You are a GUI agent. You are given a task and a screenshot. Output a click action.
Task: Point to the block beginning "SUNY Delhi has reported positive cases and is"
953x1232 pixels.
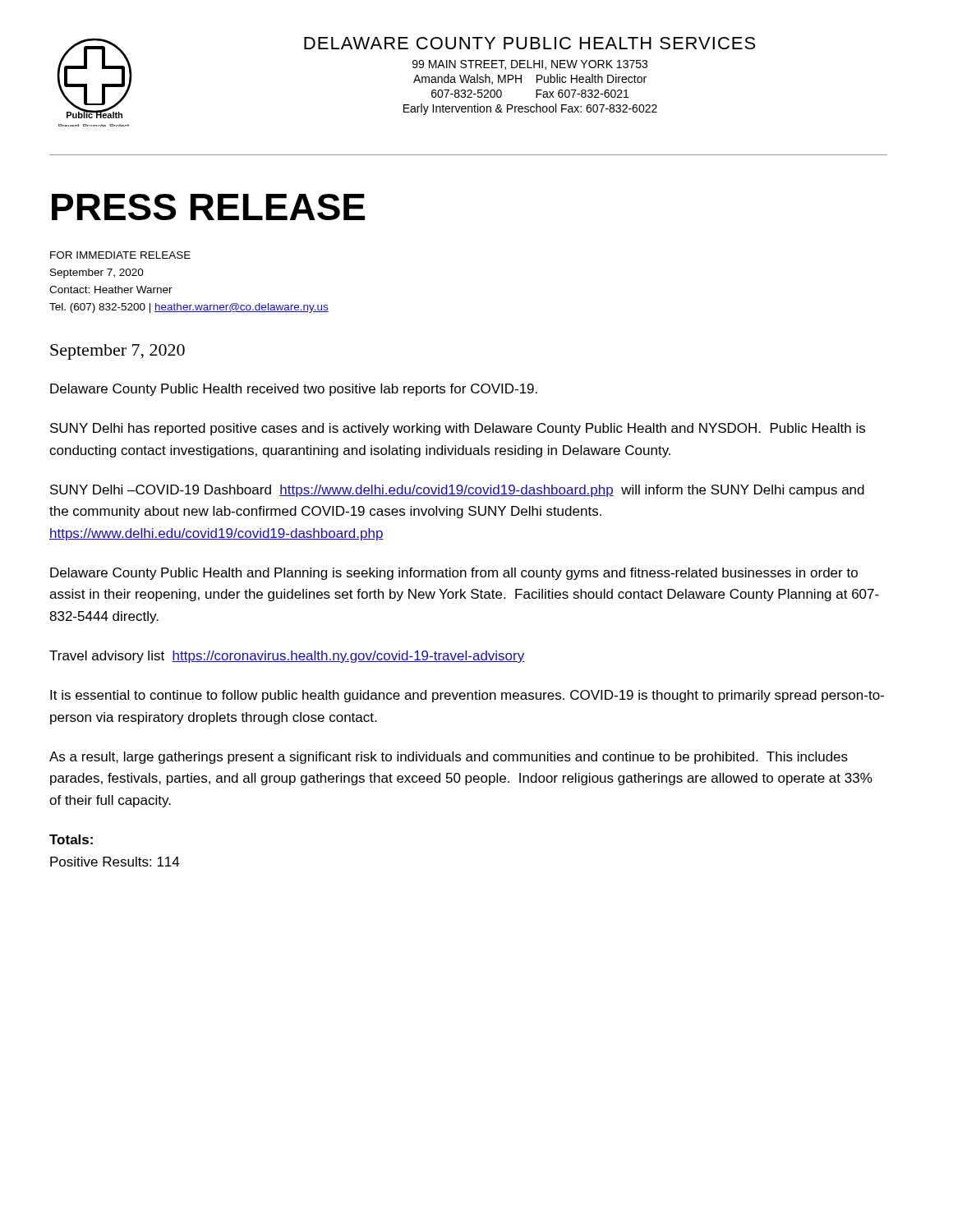(468, 440)
